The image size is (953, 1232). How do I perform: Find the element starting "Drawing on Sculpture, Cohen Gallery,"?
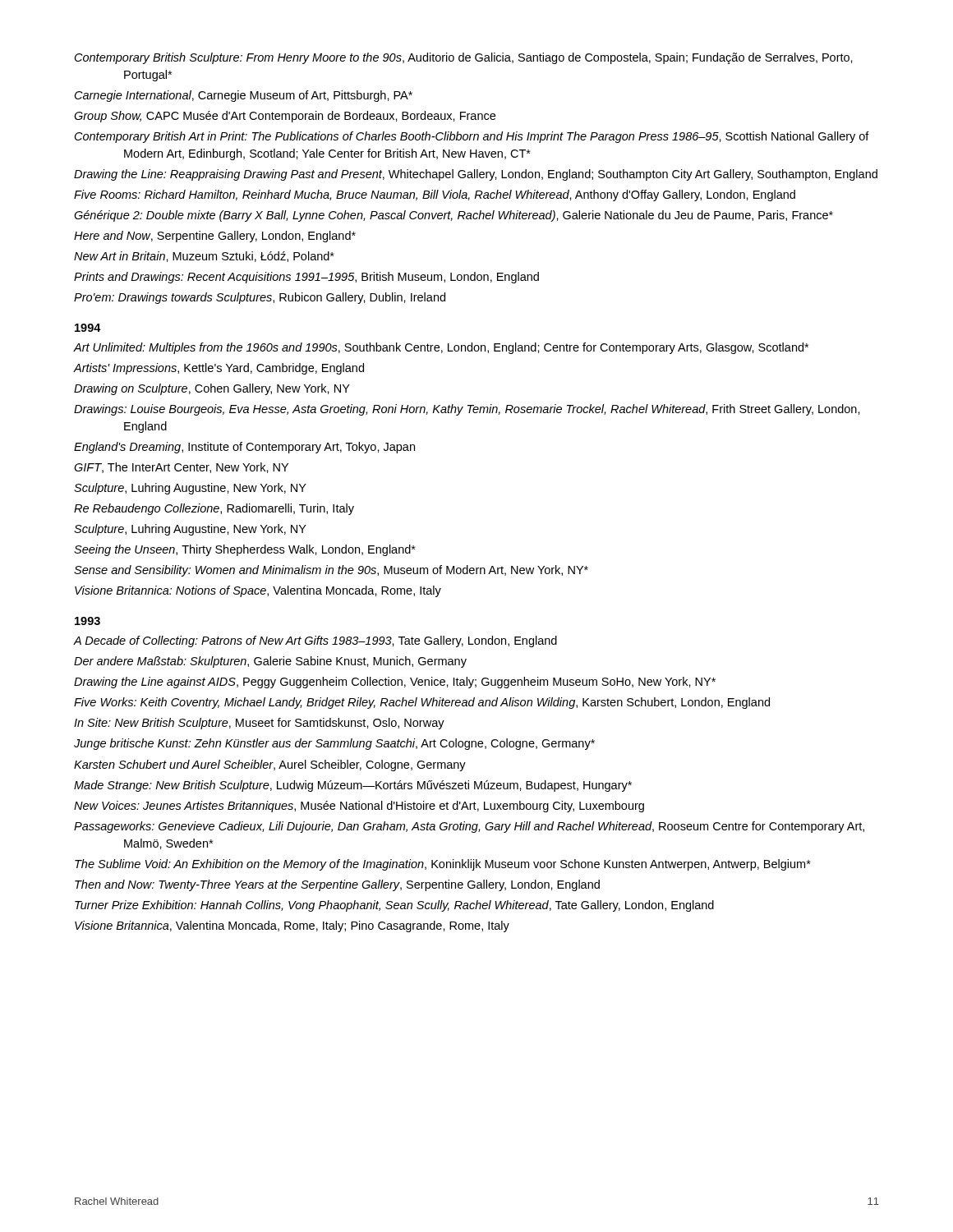tap(212, 389)
